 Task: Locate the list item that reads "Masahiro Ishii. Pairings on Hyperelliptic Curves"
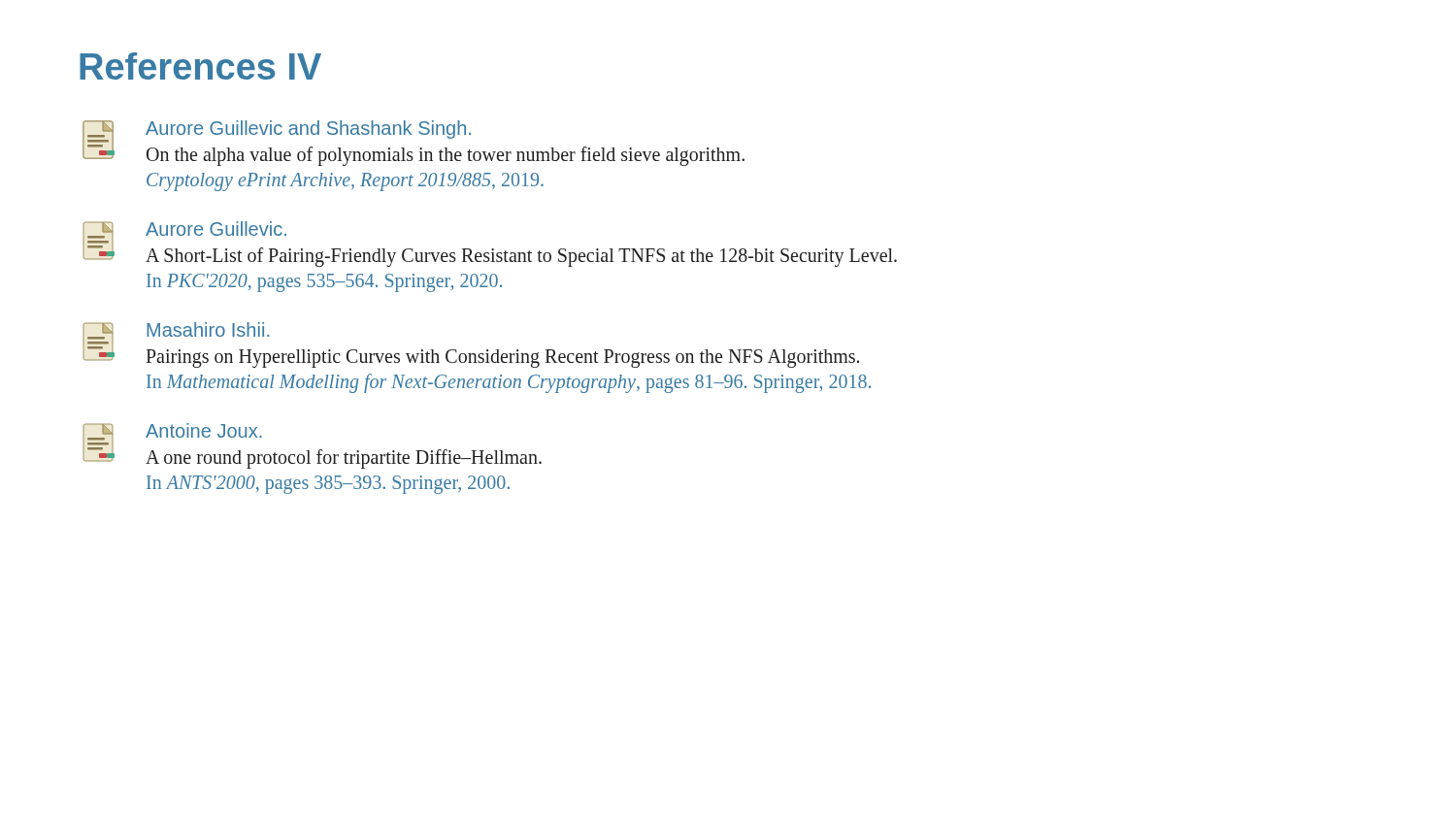pos(475,356)
